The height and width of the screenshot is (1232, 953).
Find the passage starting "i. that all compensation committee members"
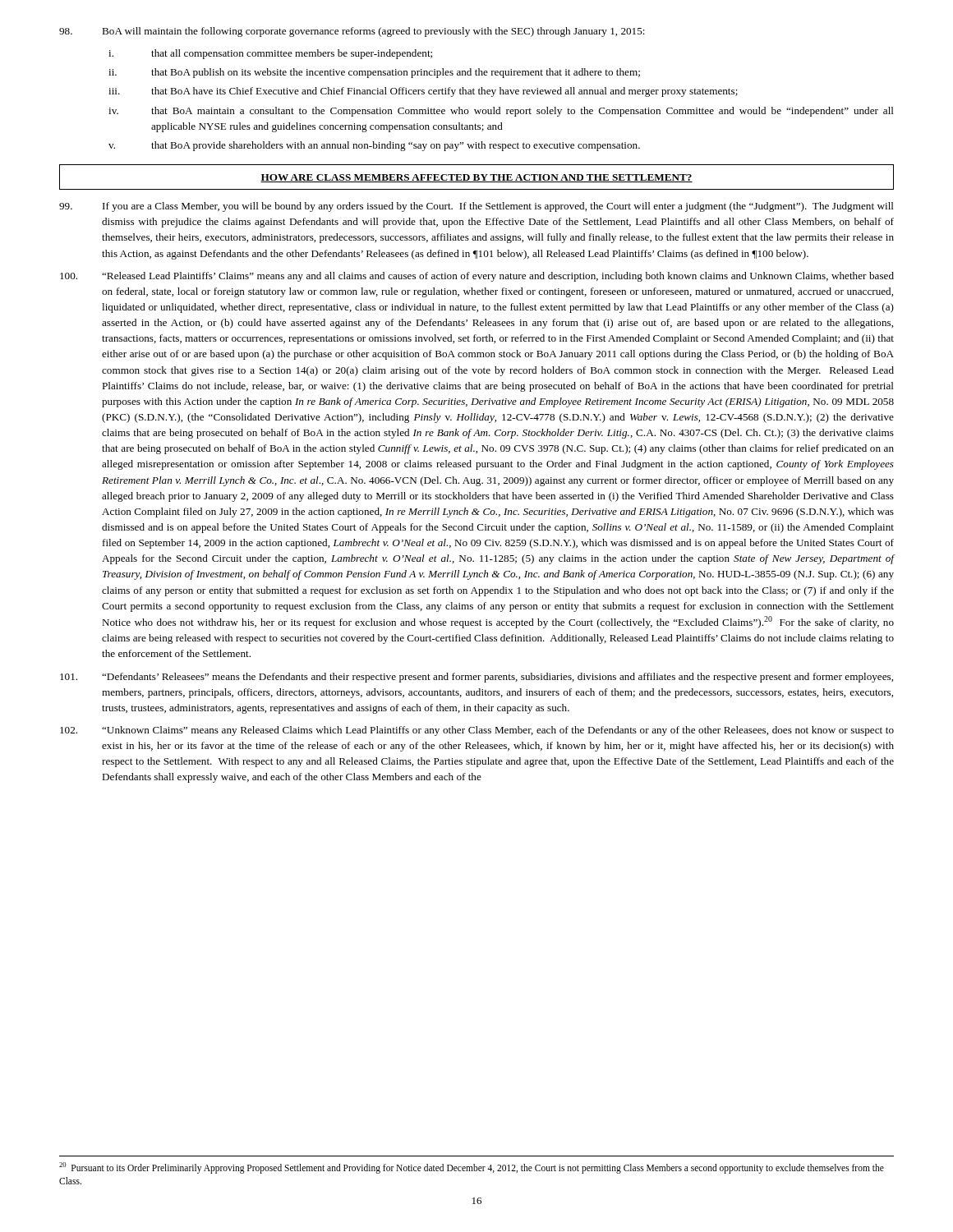270,54
